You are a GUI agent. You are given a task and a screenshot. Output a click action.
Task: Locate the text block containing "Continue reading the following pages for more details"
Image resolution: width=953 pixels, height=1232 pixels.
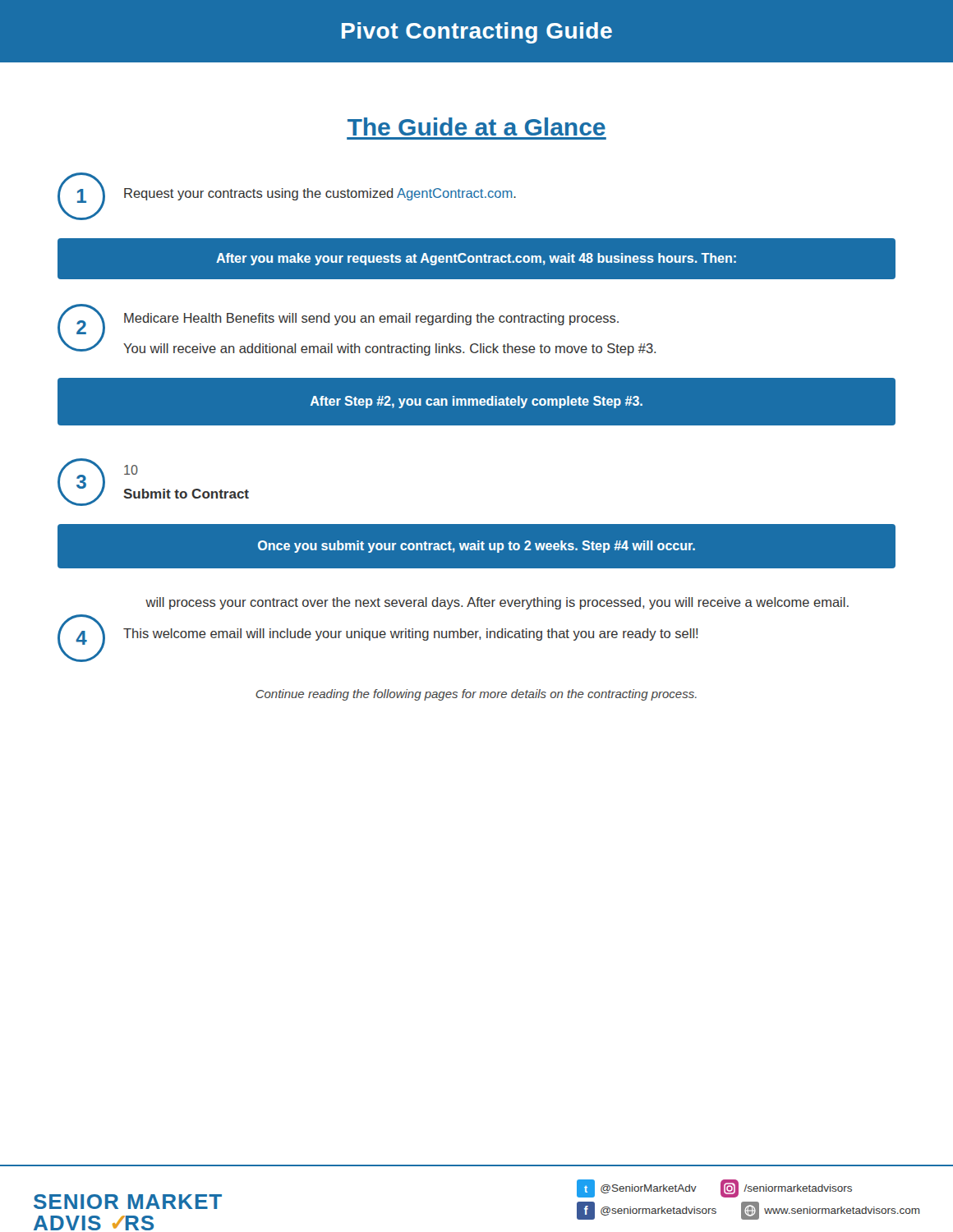476,694
